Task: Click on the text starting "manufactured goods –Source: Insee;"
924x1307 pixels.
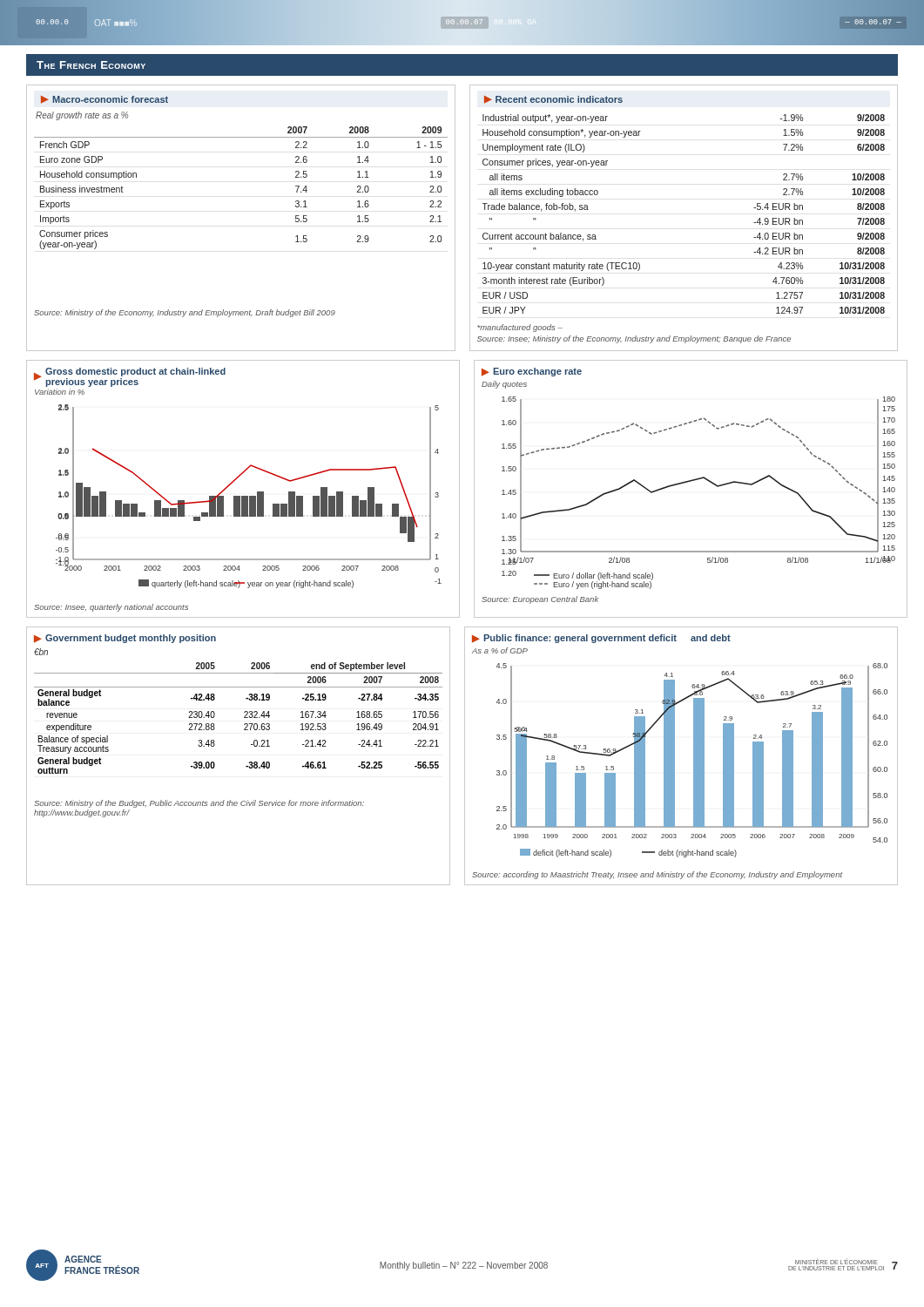Action: (634, 333)
